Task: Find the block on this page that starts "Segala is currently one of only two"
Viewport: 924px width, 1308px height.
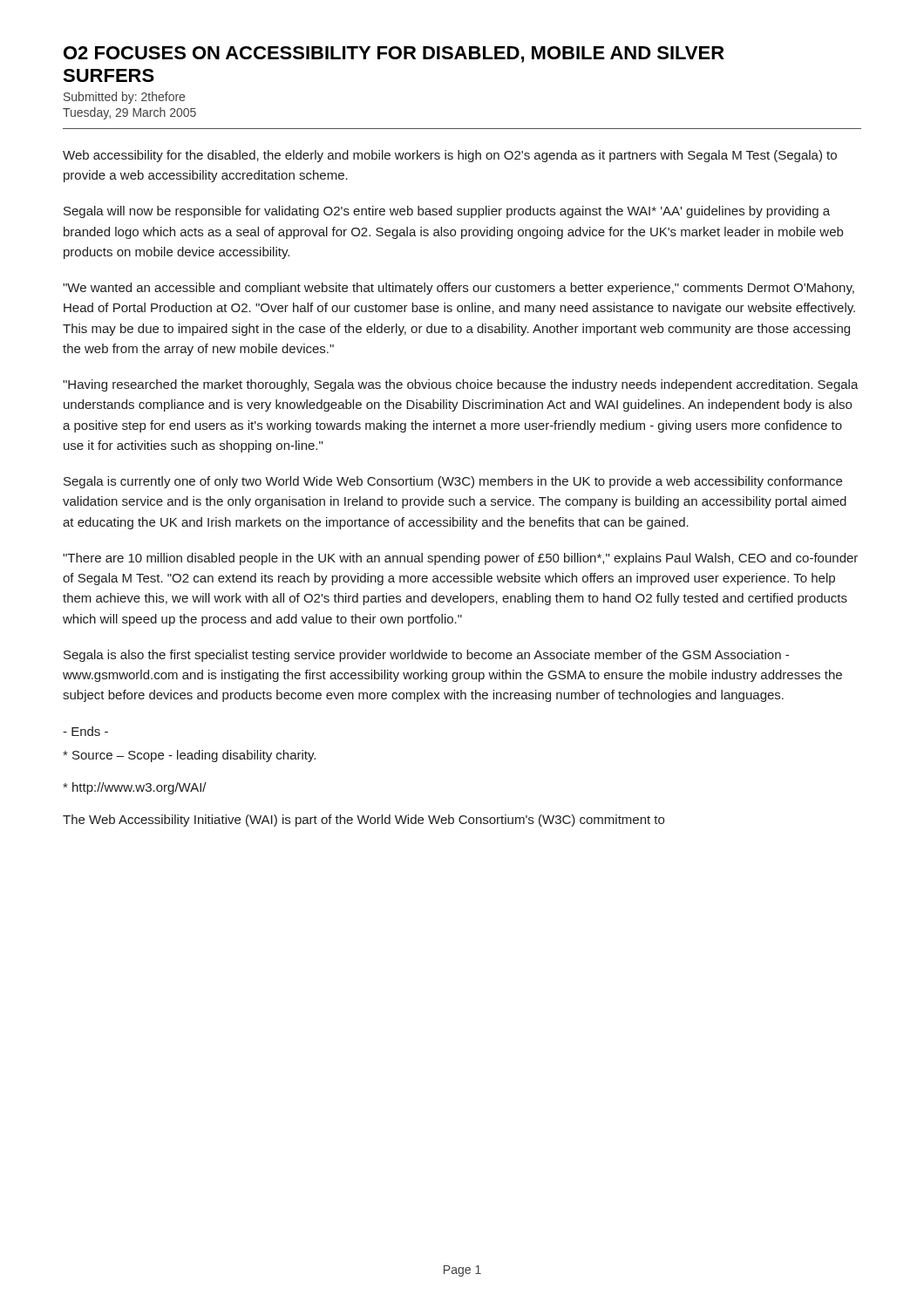Action: point(455,501)
